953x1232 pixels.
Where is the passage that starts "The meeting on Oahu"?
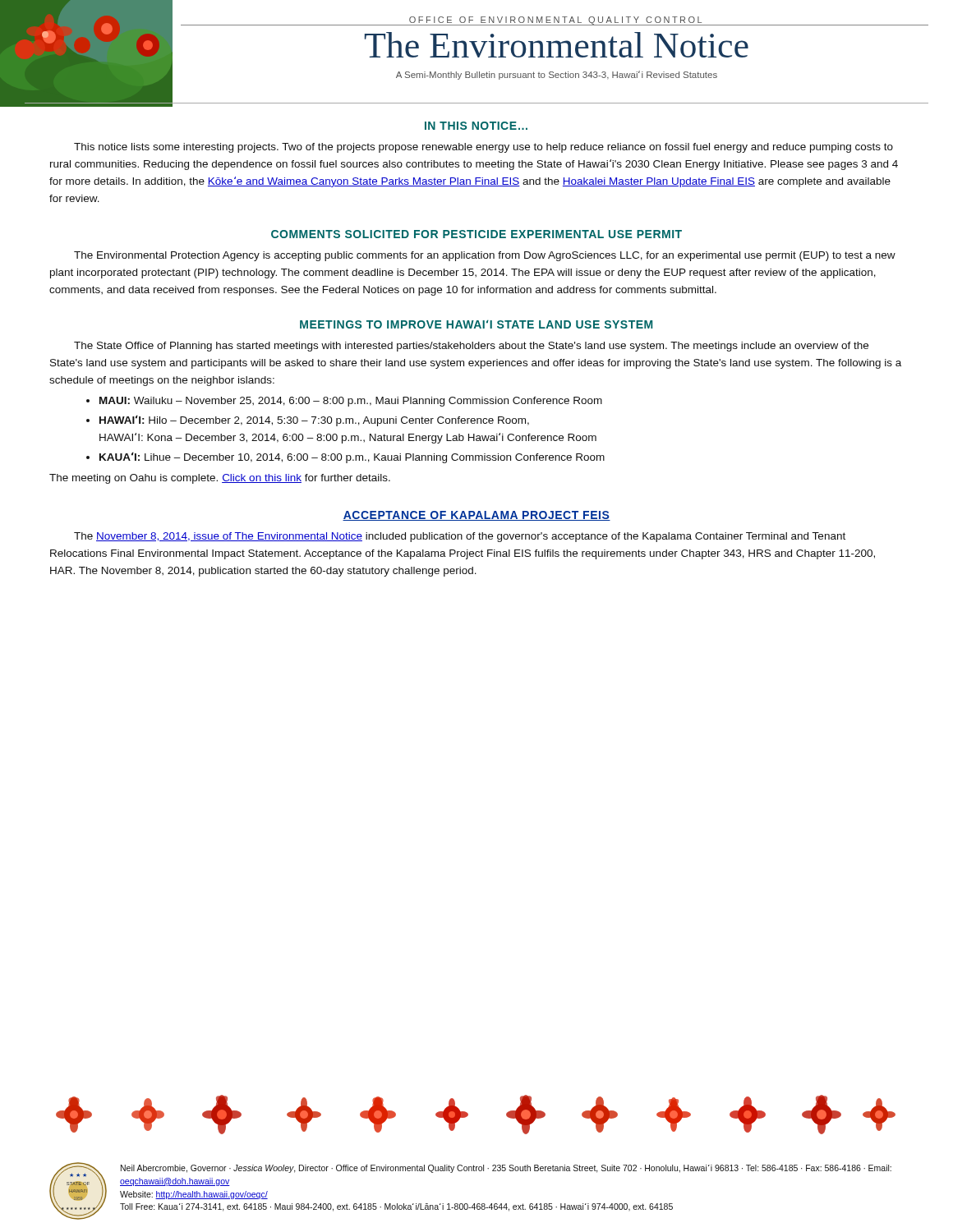220,478
